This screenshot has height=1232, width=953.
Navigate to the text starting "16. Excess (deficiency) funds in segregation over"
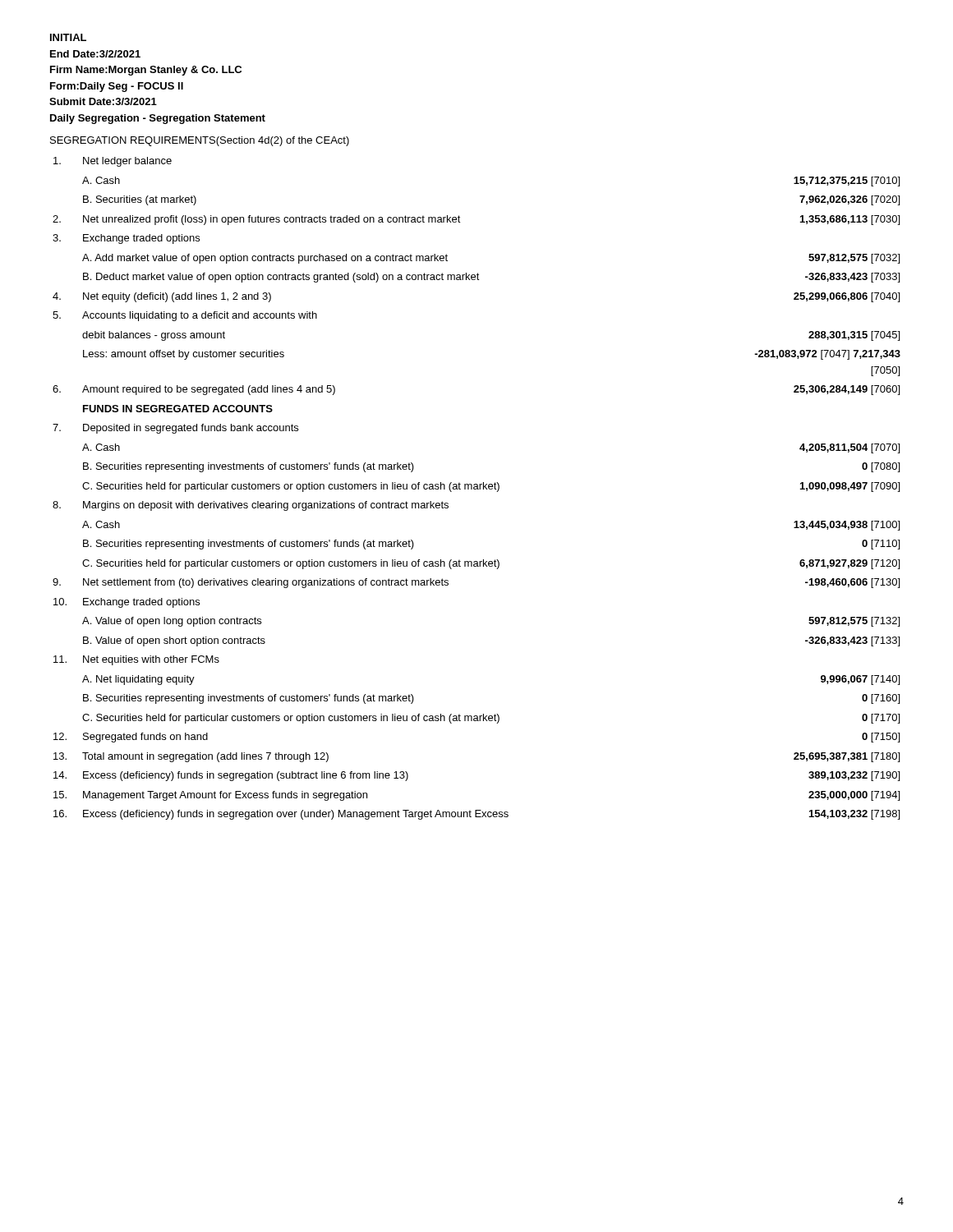coord(476,814)
